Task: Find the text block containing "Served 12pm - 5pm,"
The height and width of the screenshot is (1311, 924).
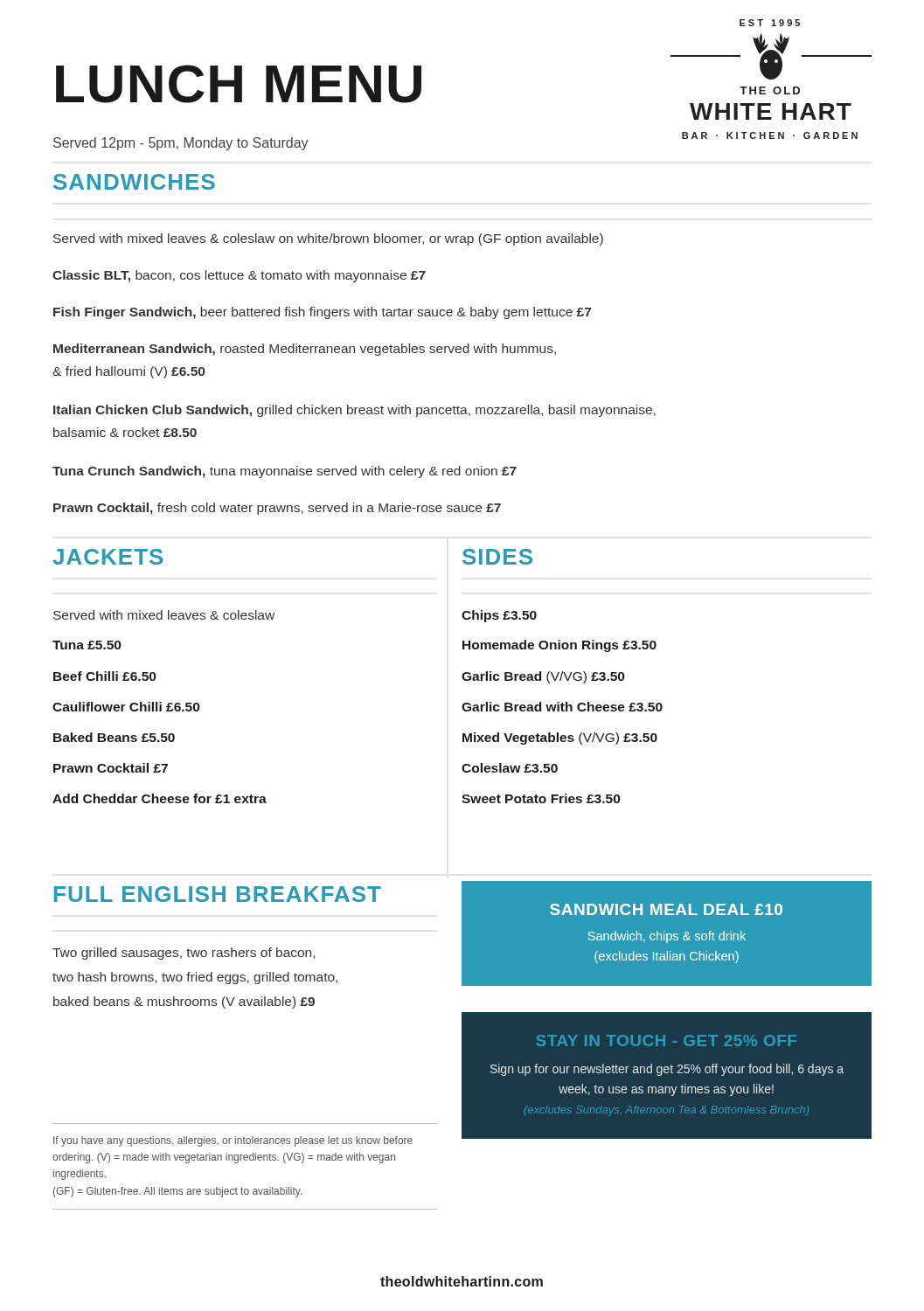Action: tap(180, 143)
